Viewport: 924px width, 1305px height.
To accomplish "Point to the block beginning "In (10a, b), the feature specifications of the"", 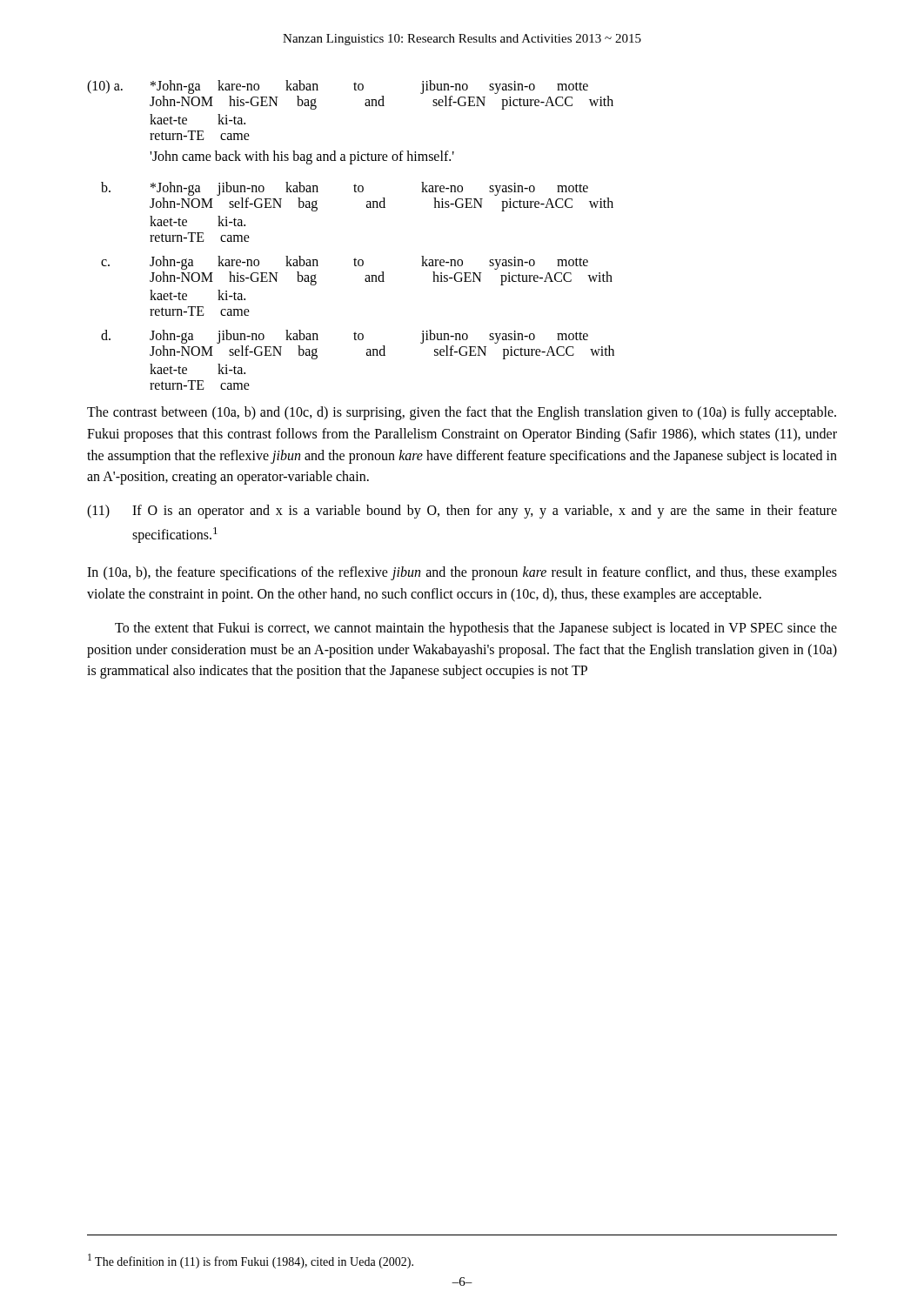I will pos(462,583).
